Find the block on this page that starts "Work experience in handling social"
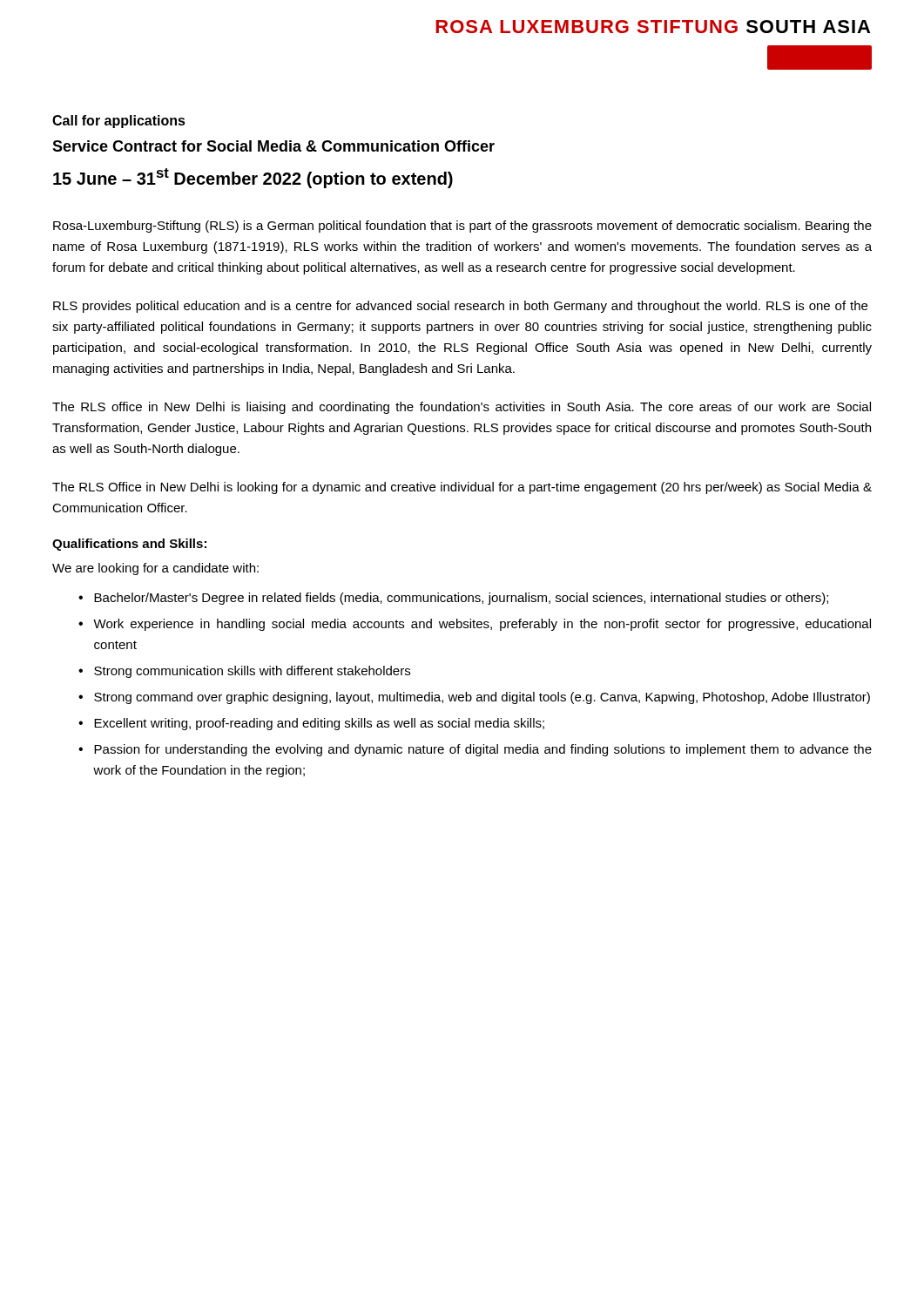 pyautogui.click(x=483, y=634)
